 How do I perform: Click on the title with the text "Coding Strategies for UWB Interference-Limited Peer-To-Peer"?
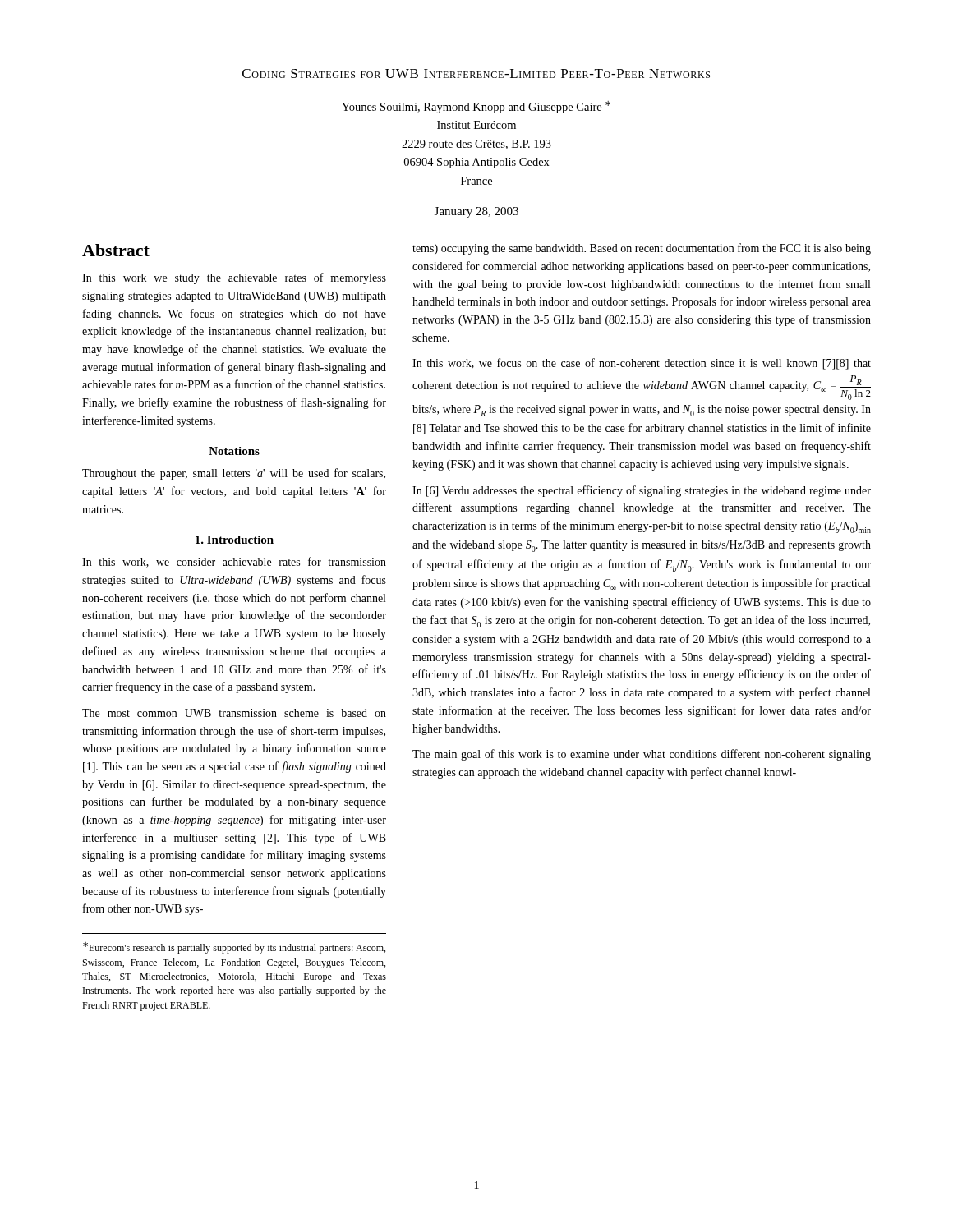476,74
